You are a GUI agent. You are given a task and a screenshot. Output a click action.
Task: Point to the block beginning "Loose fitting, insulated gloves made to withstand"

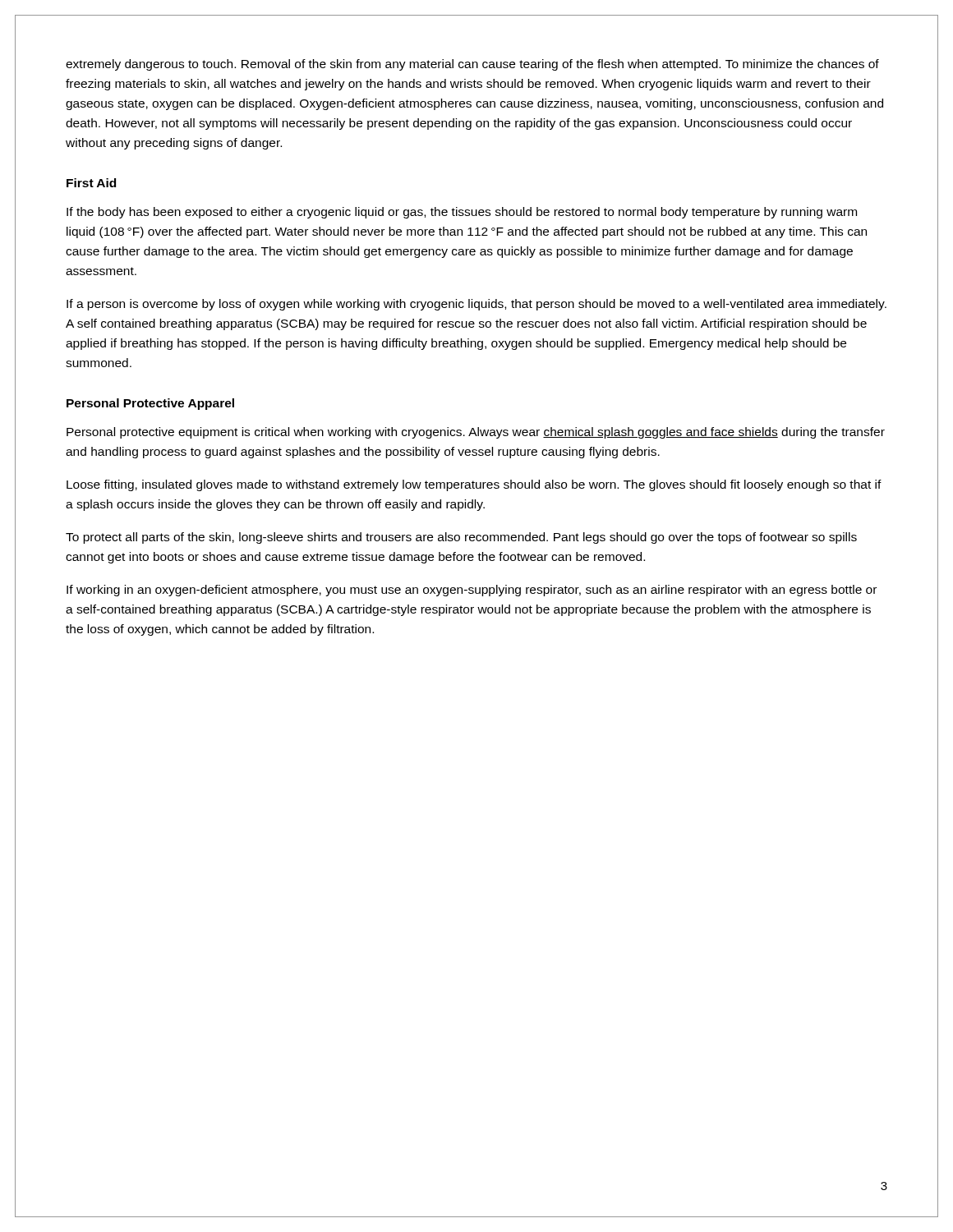[x=476, y=495]
